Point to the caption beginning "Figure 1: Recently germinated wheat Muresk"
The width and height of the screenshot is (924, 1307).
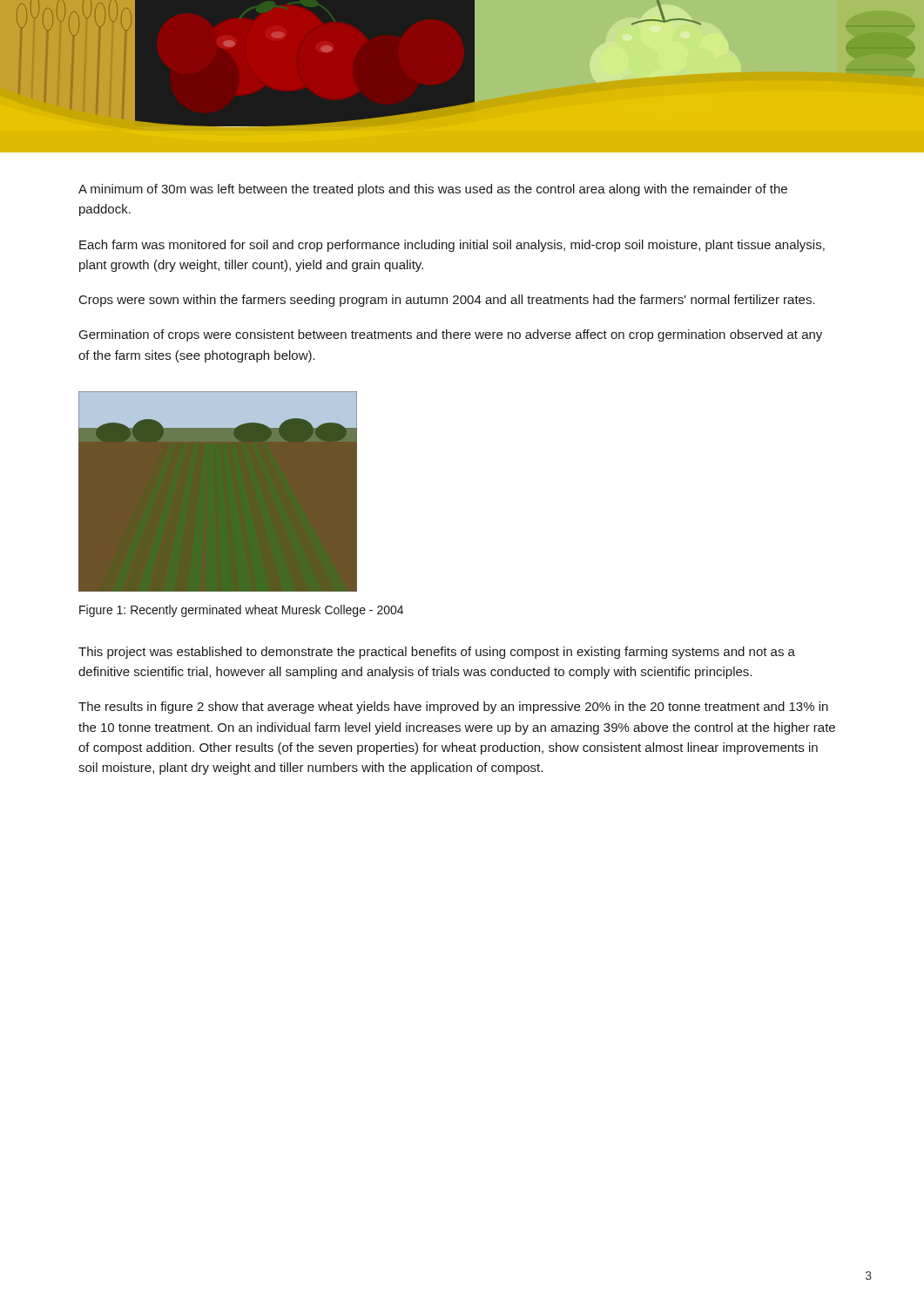(241, 610)
